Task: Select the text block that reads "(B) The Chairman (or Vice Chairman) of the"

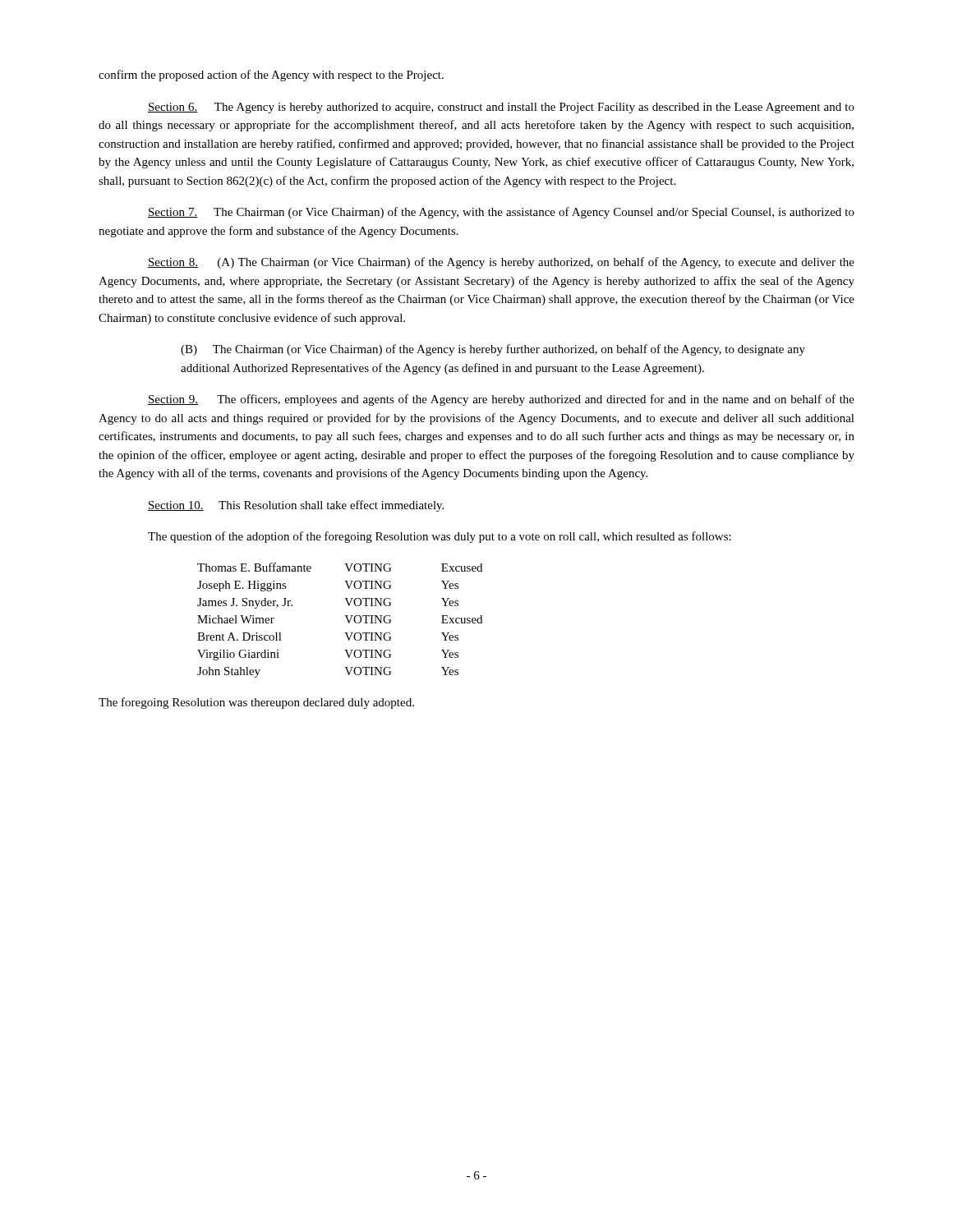Action: tap(493, 358)
